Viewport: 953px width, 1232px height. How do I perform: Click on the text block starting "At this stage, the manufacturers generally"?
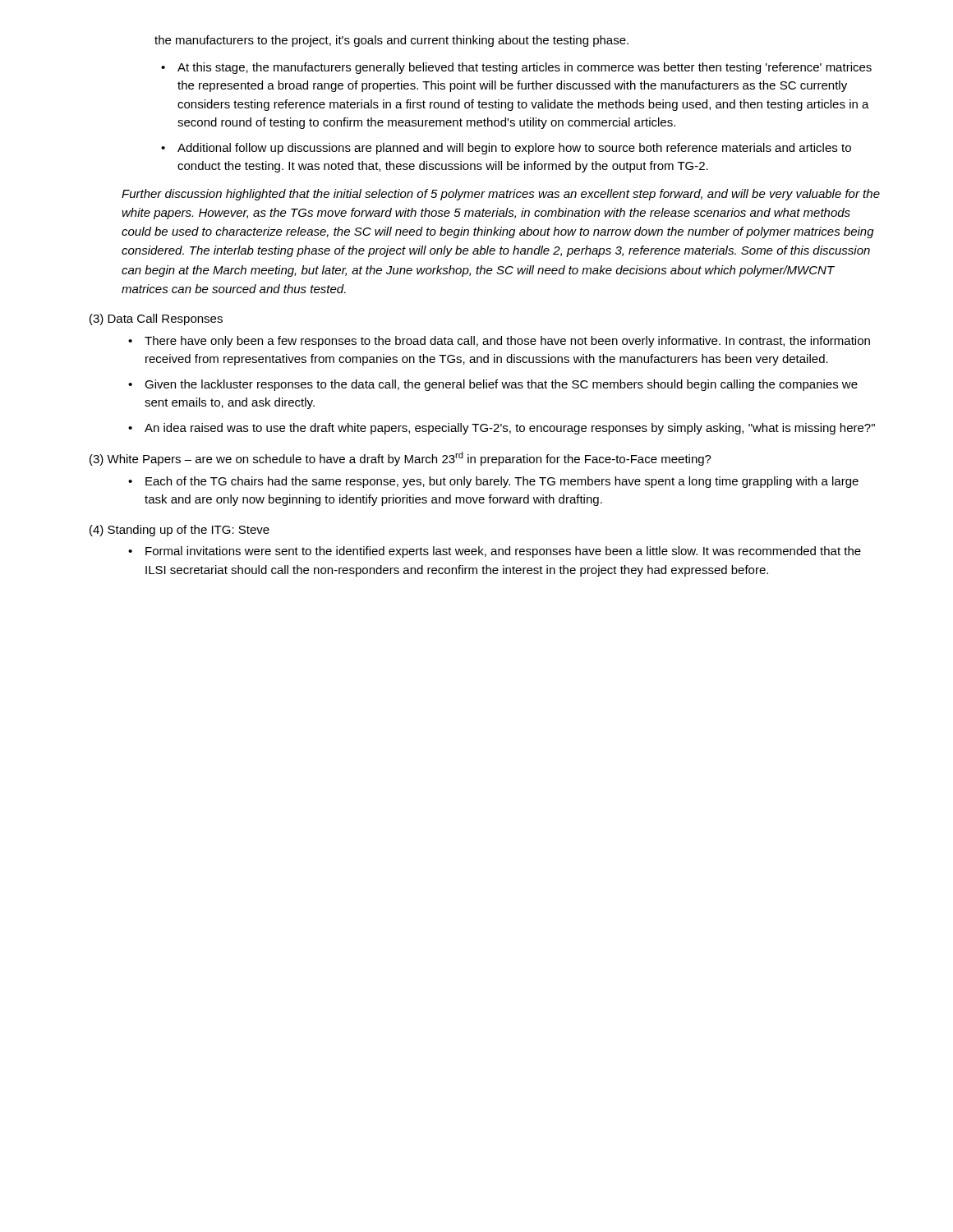tap(525, 94)
